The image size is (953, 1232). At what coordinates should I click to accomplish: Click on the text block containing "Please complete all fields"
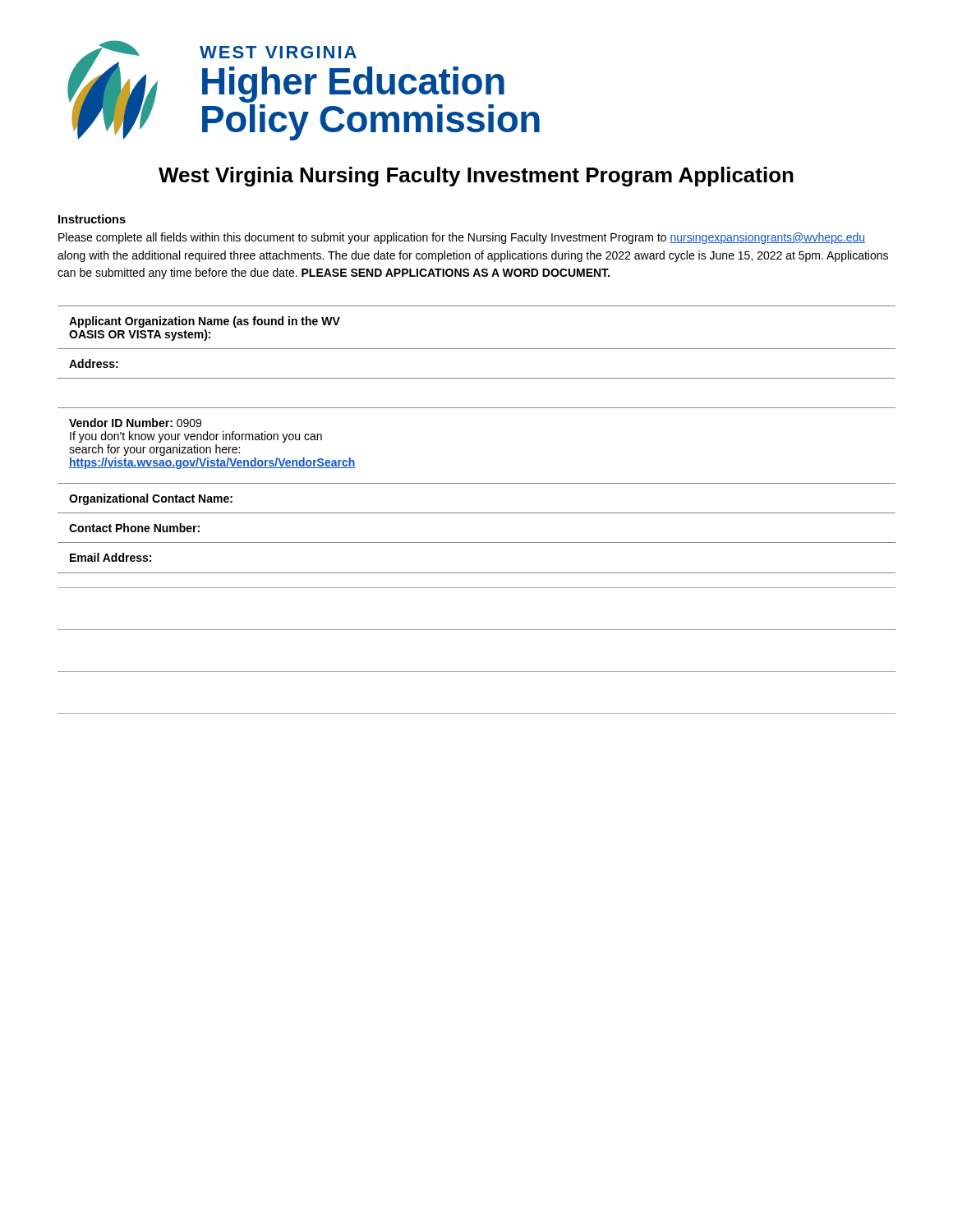tap(473, 255)
